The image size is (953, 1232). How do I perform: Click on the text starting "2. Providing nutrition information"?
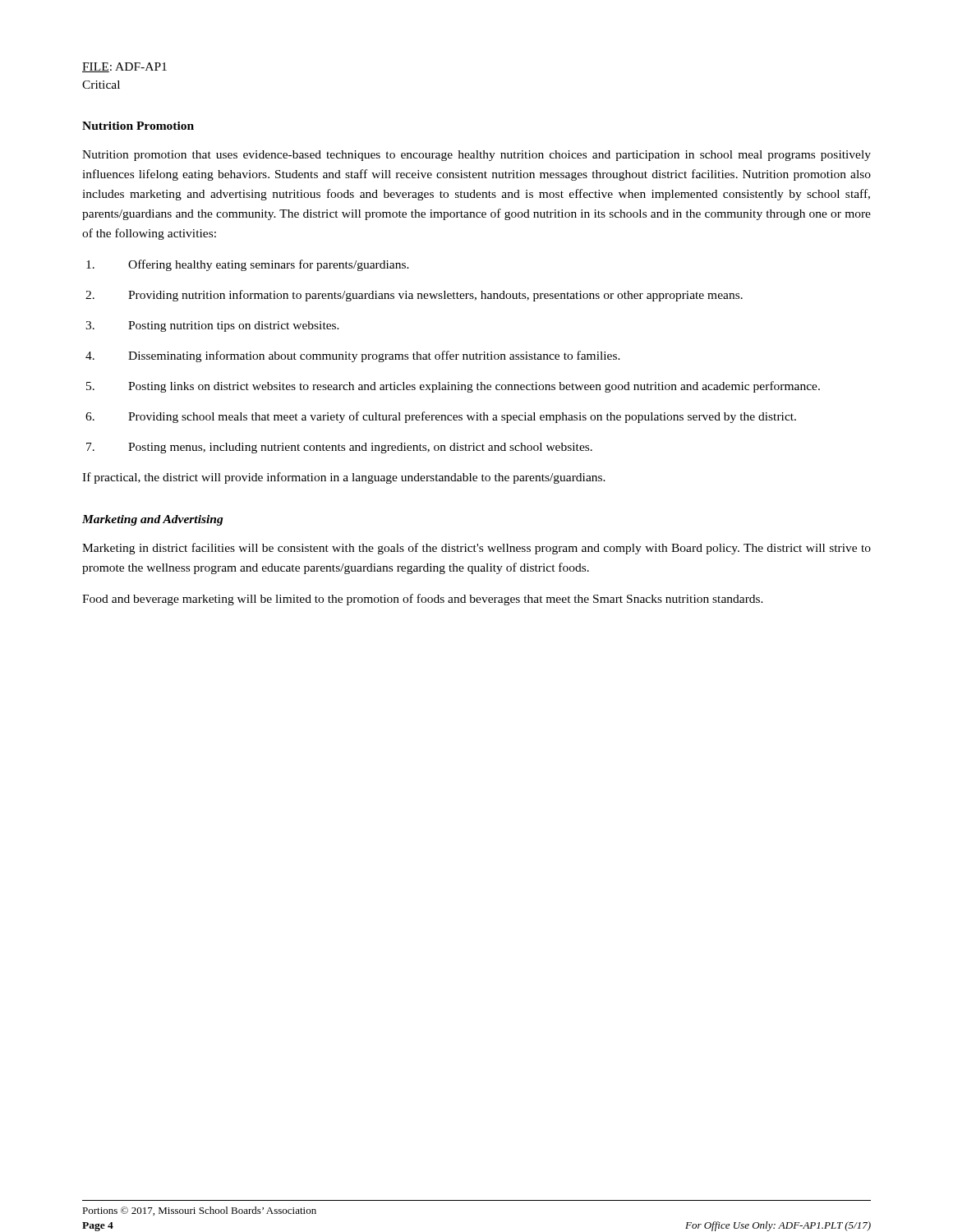pos(476,295)
